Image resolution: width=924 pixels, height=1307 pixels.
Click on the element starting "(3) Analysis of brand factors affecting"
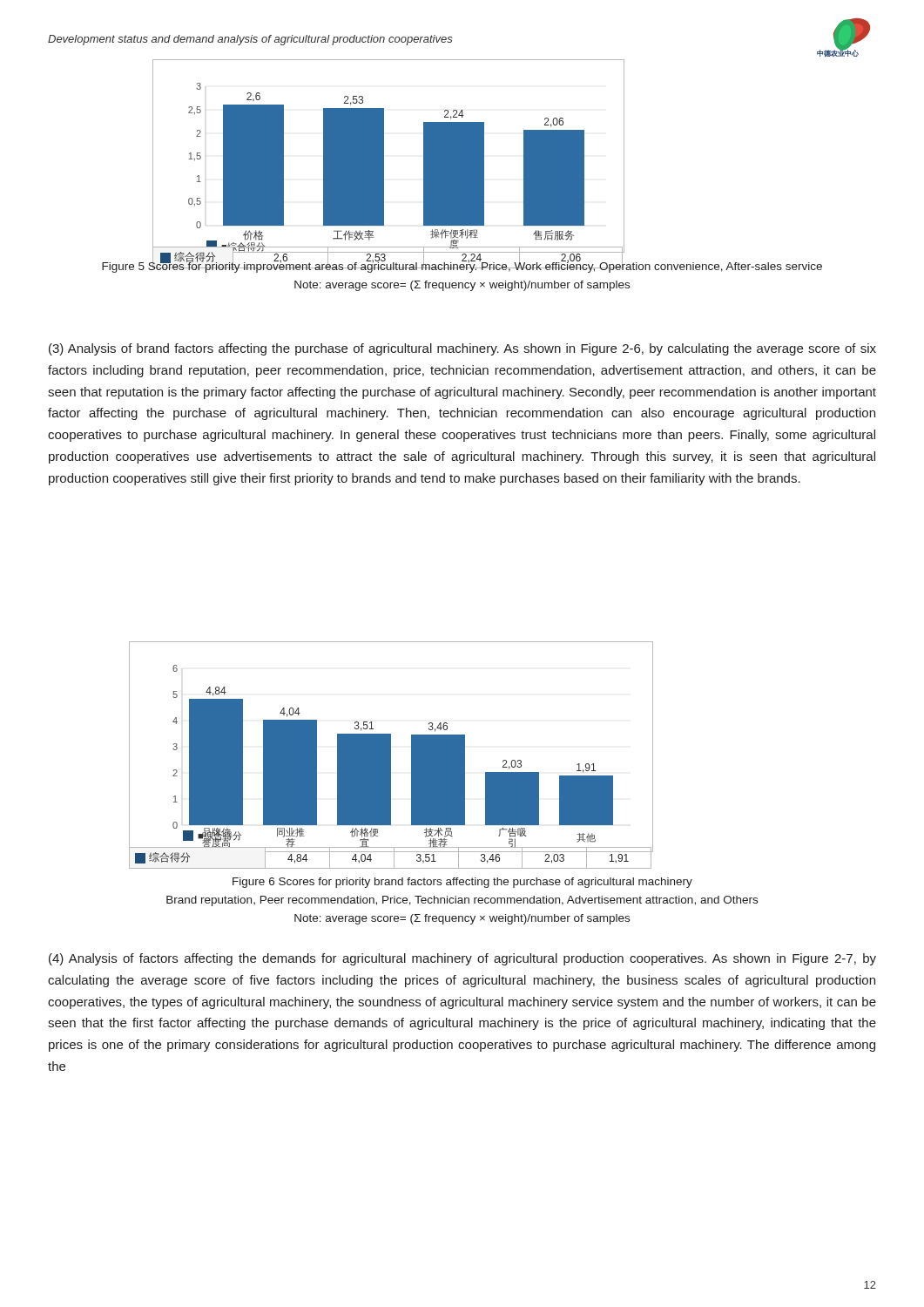462,413
